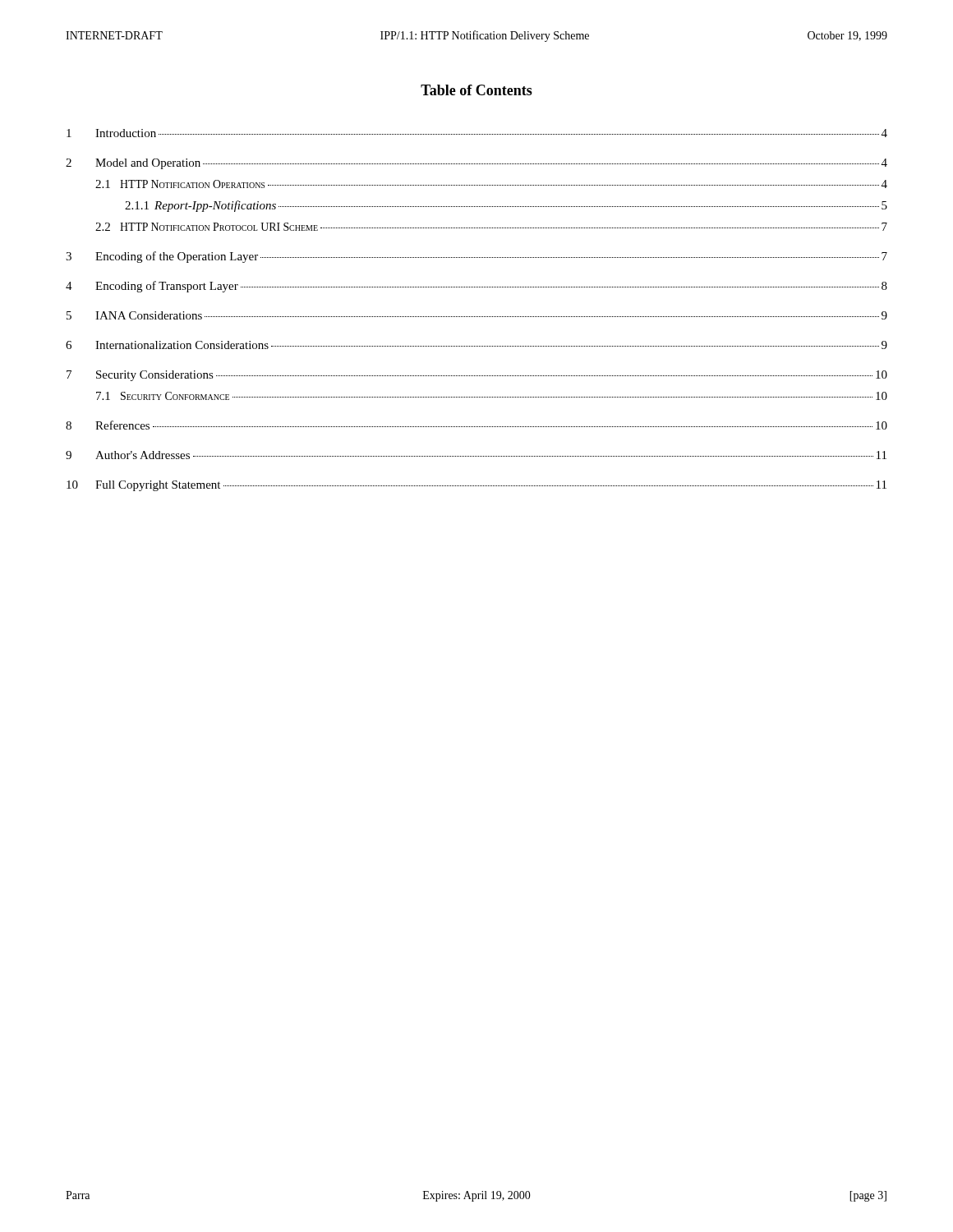The width and height of the screenshot is (953, 1232).
Task: Navigate to the passage starting "2.1 HTTP Notification Operations 4"
Action: coord(491,184)
